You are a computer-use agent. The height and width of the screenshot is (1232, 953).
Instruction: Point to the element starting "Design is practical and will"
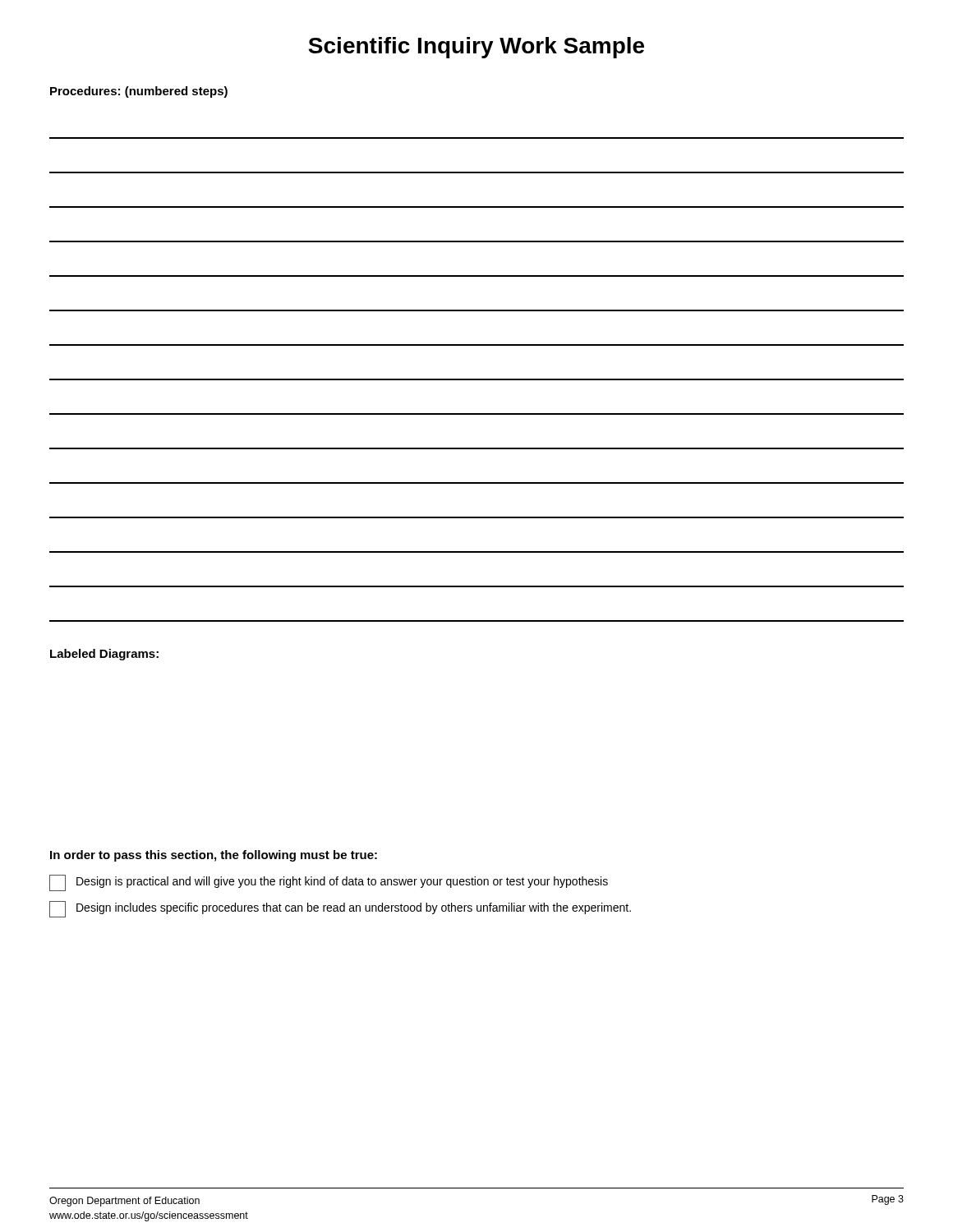point(476,882)
